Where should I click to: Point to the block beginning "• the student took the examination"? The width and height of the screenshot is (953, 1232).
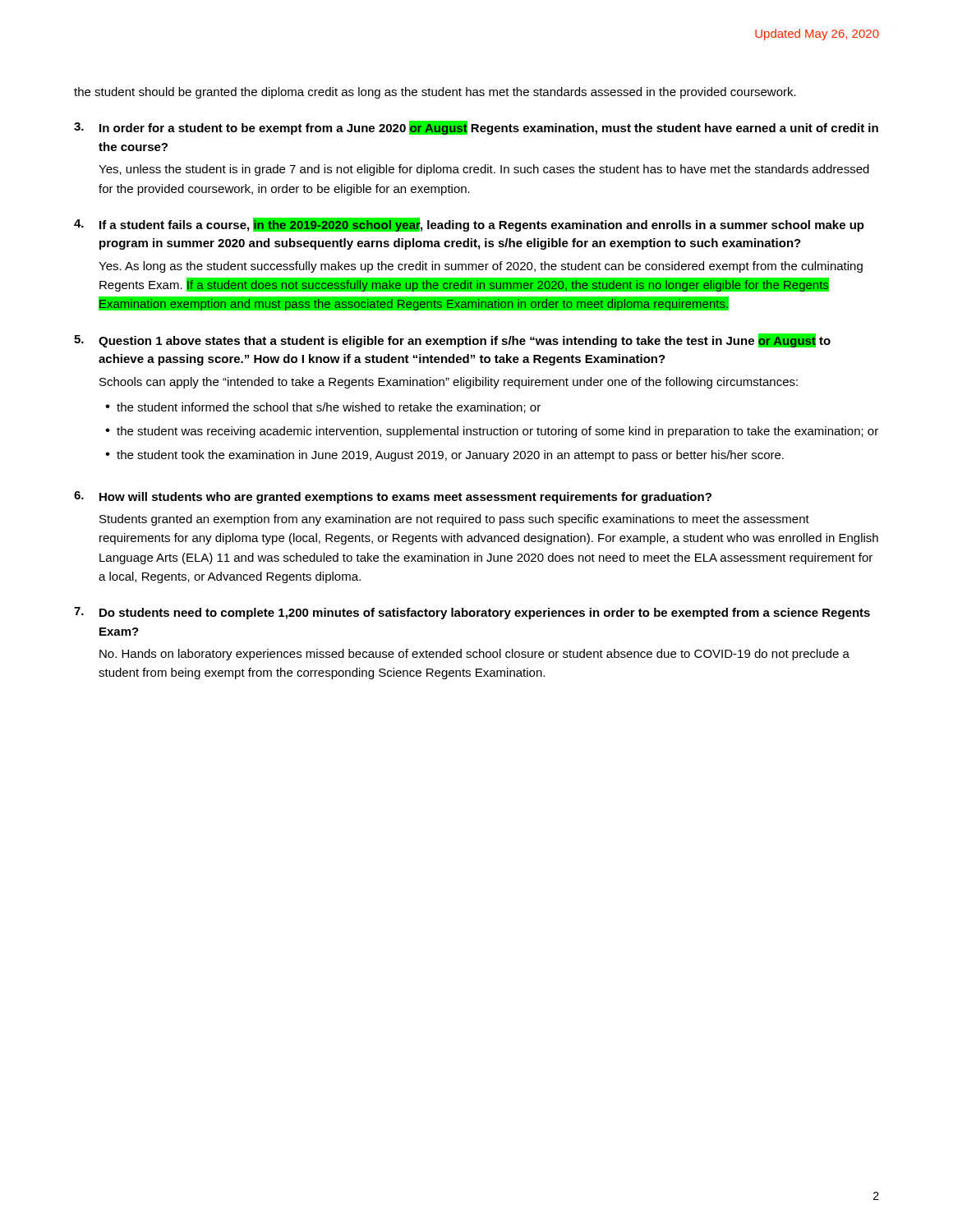(442, 455)
